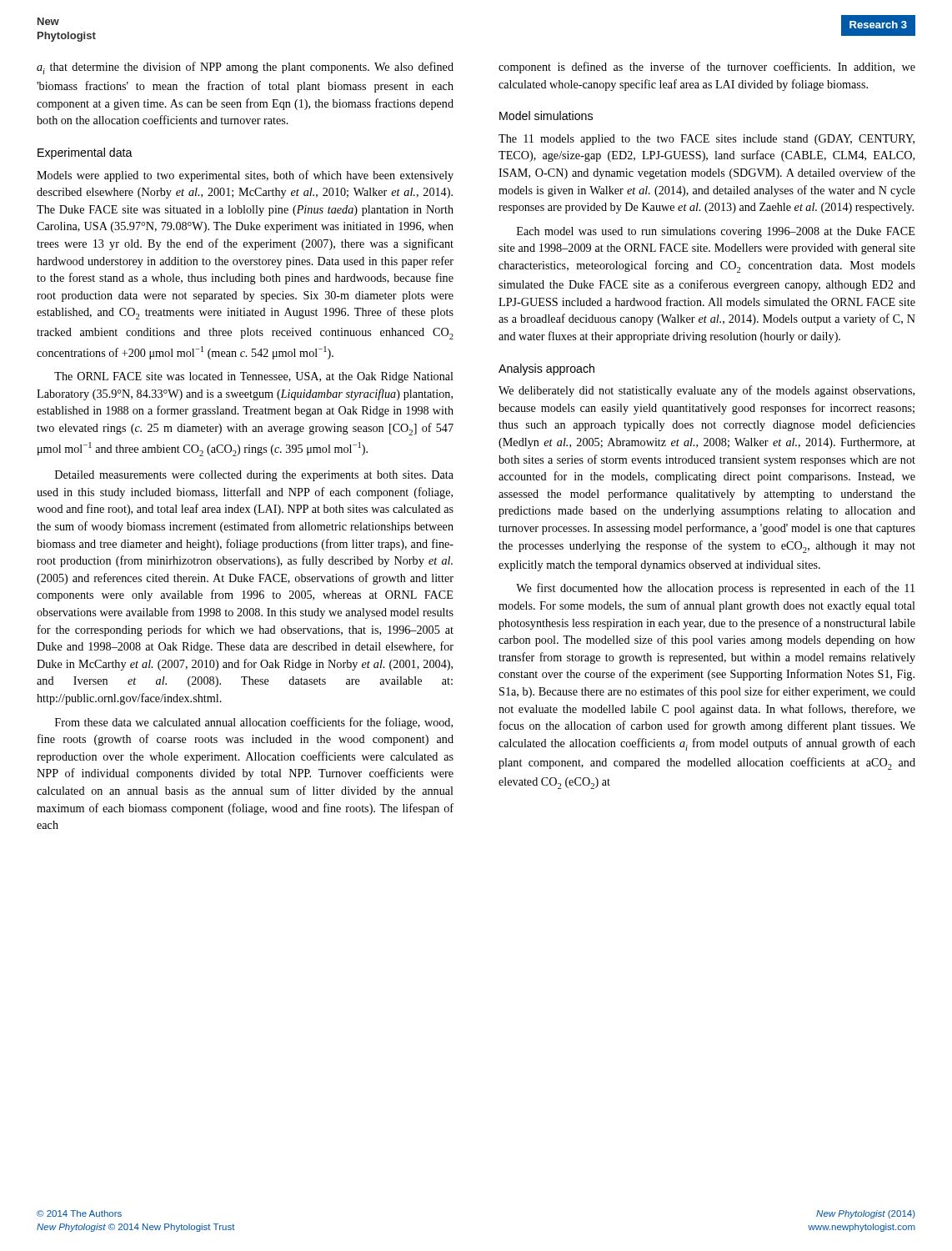Click where it says "Model simulations"

coord(546,116)
